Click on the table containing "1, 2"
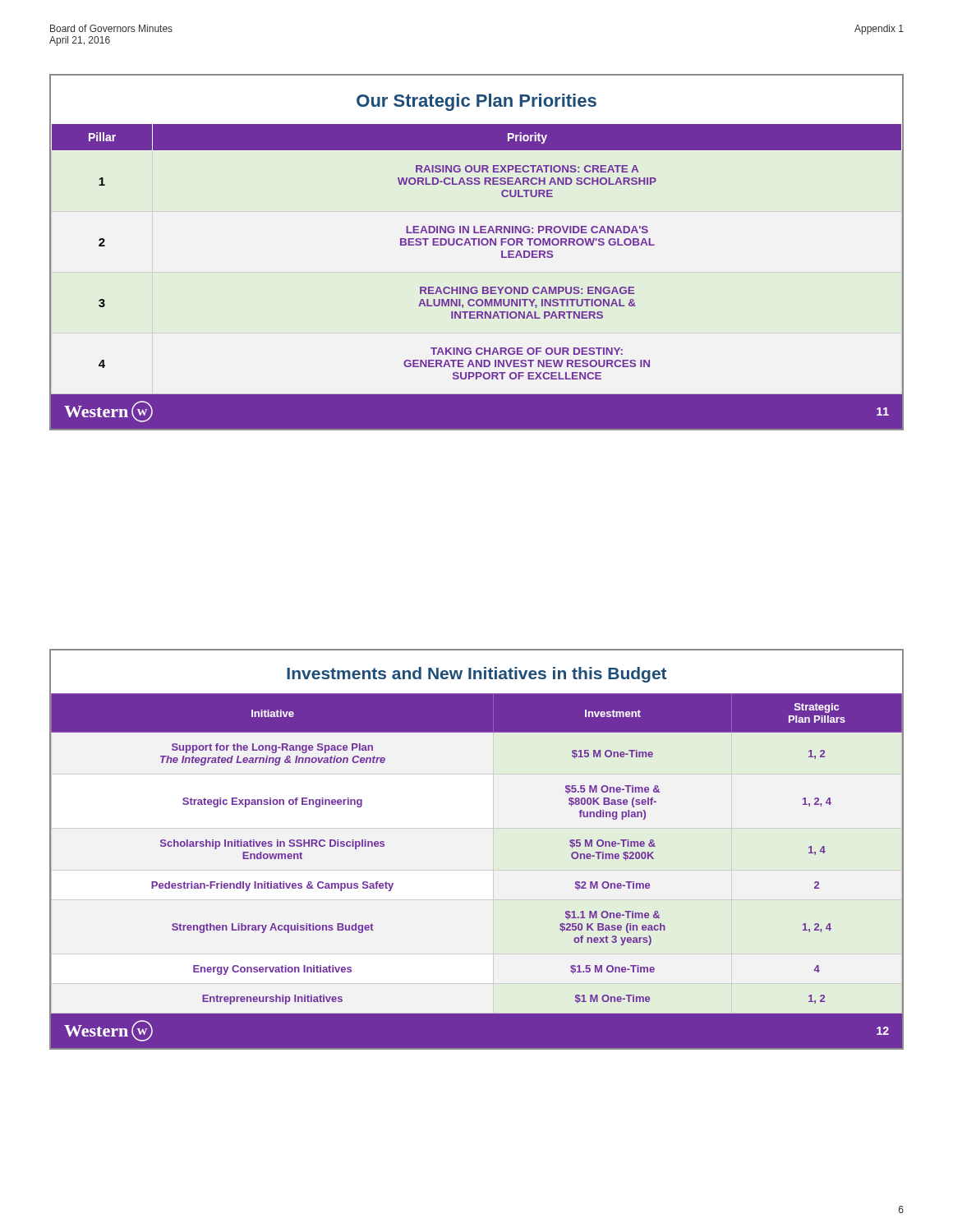Screen dimensions: 1232x953 click(476, 849)
